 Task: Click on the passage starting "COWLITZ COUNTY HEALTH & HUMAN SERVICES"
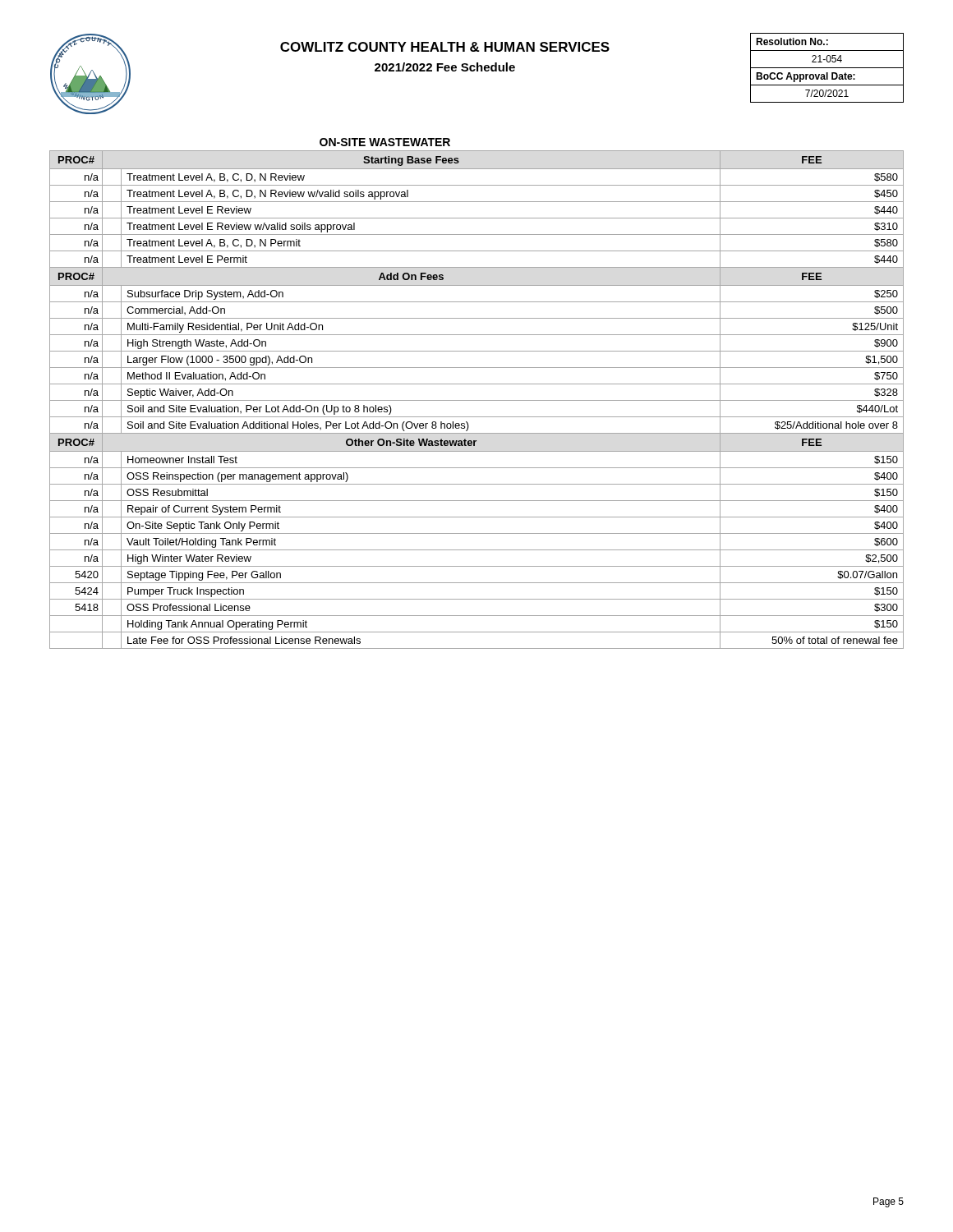pos(445,57)
